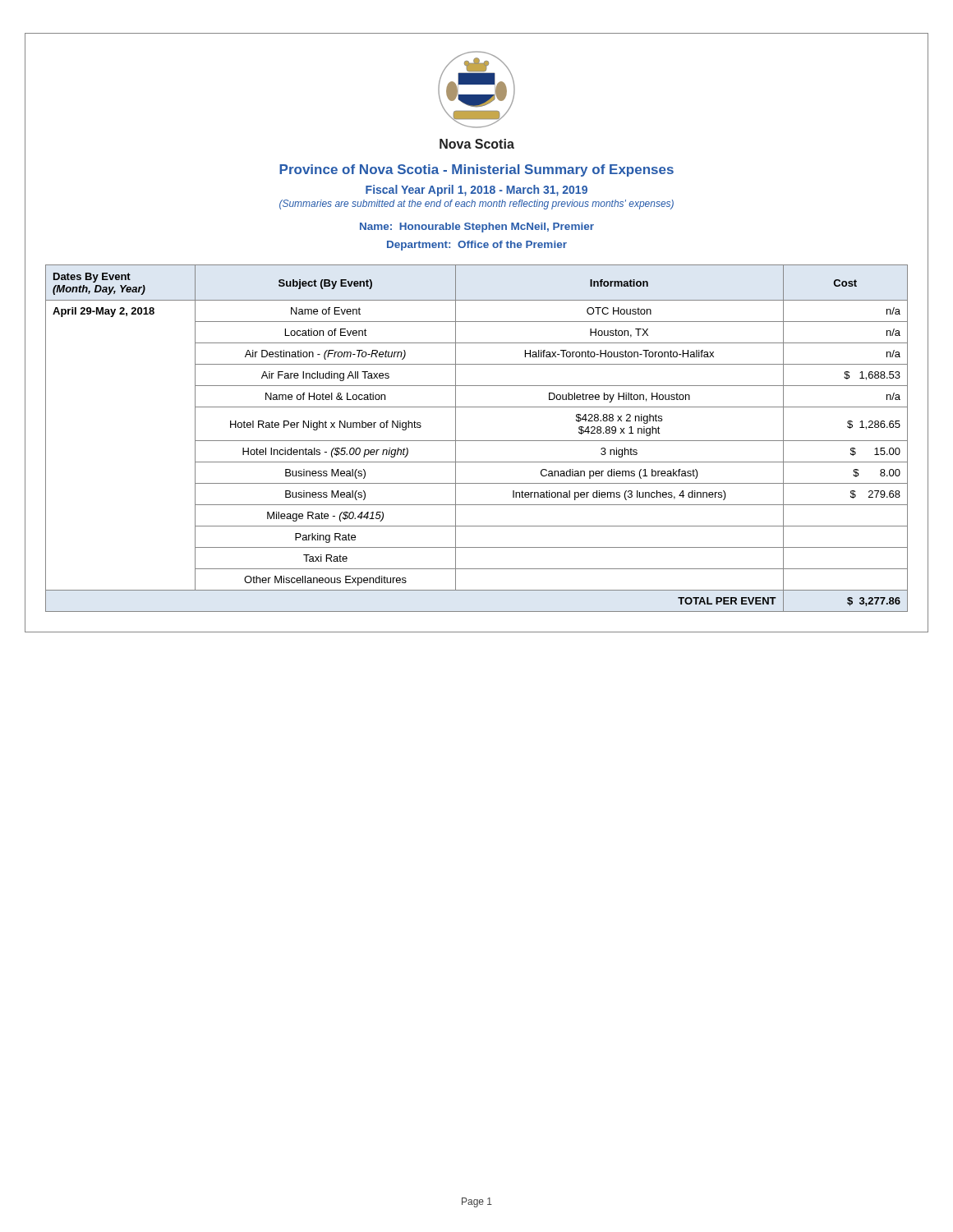The width and height of the screenshot is (953, 1232).
Task: Locate the element starting "Nova Scotia"
Action: coord(476,144)
